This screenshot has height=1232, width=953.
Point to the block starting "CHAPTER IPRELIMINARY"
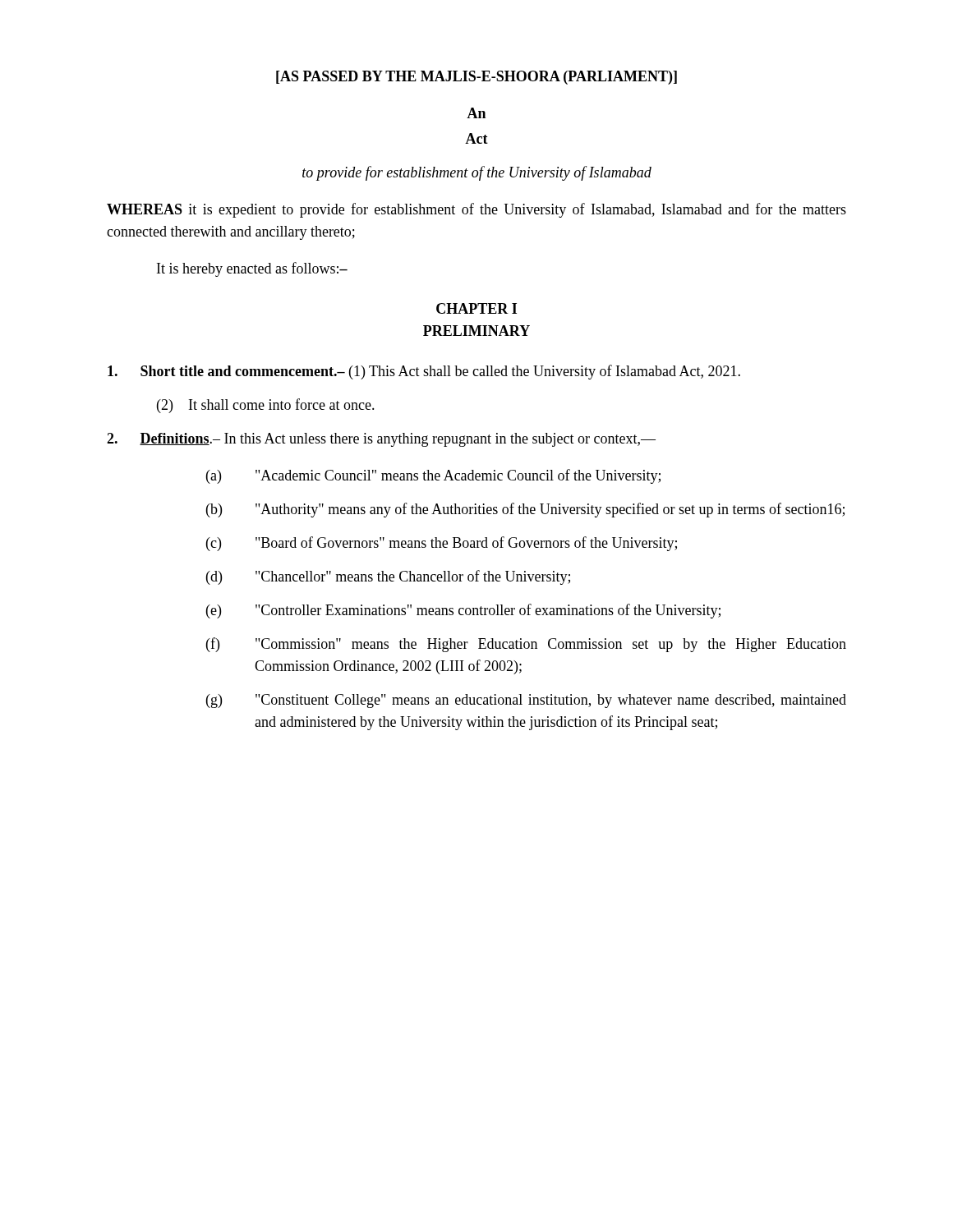pos(476,320)
